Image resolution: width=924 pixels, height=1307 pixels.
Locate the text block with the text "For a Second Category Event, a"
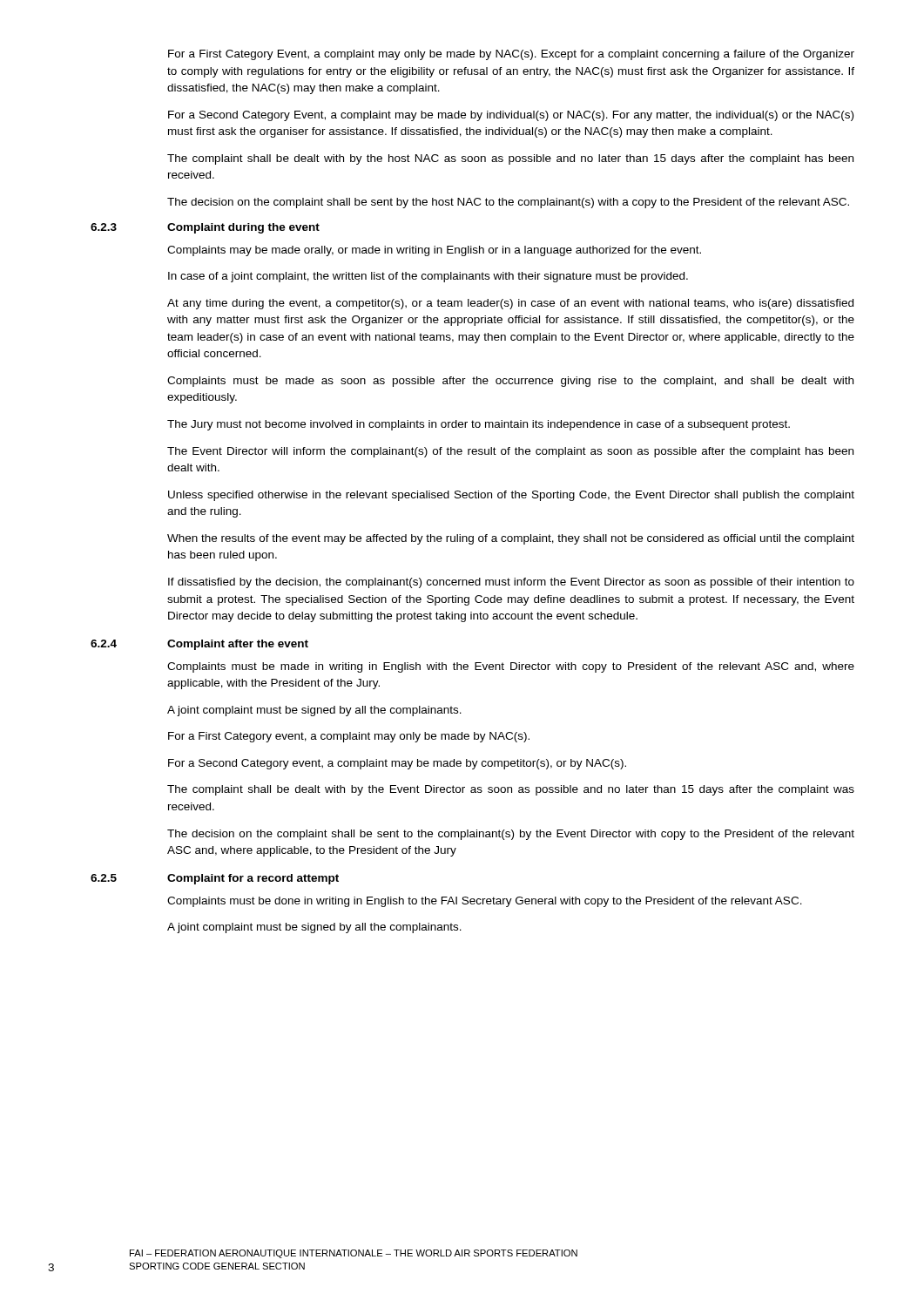click(x=511, y=123)
